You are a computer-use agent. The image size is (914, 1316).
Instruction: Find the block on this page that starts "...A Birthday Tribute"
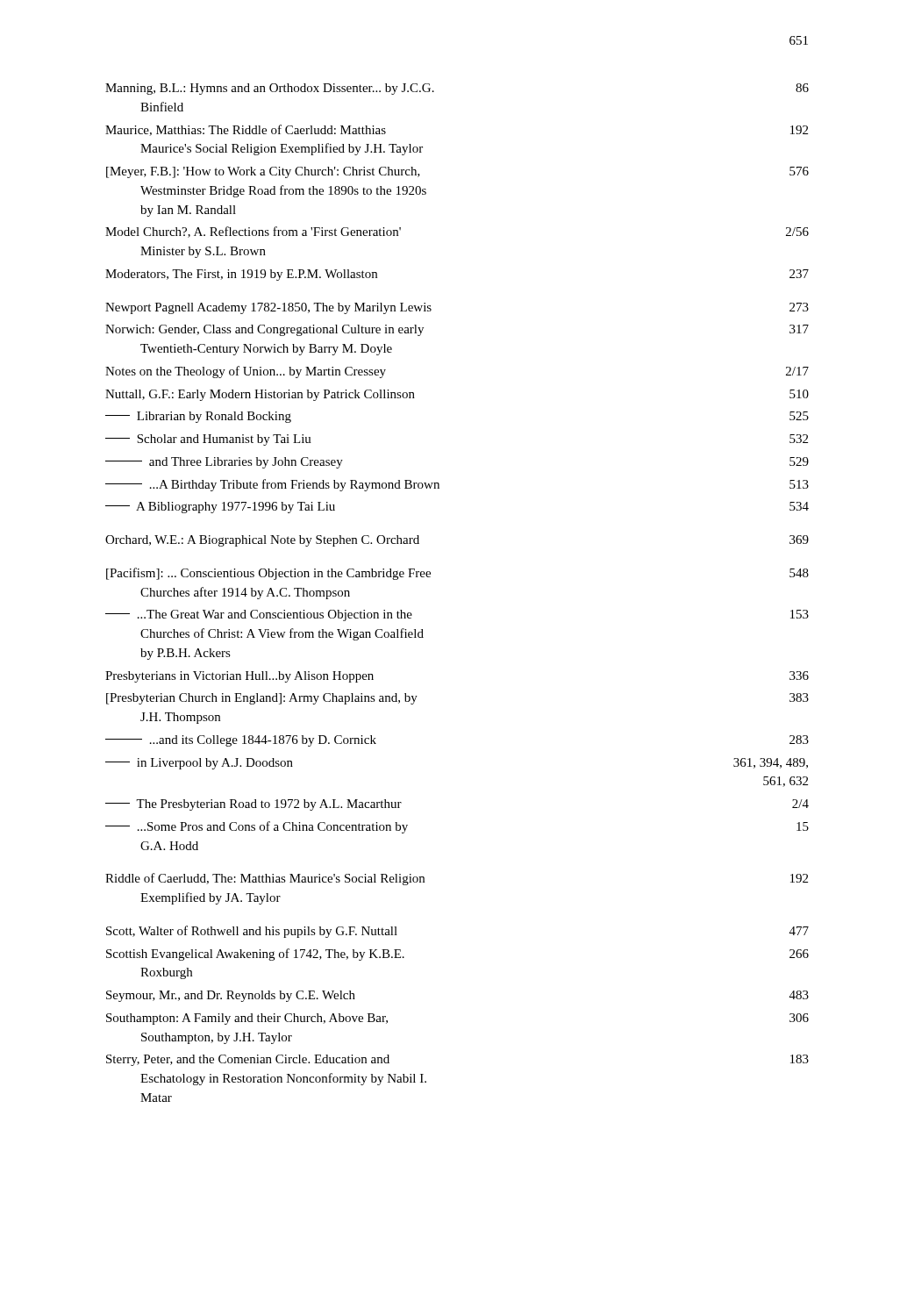293,485
